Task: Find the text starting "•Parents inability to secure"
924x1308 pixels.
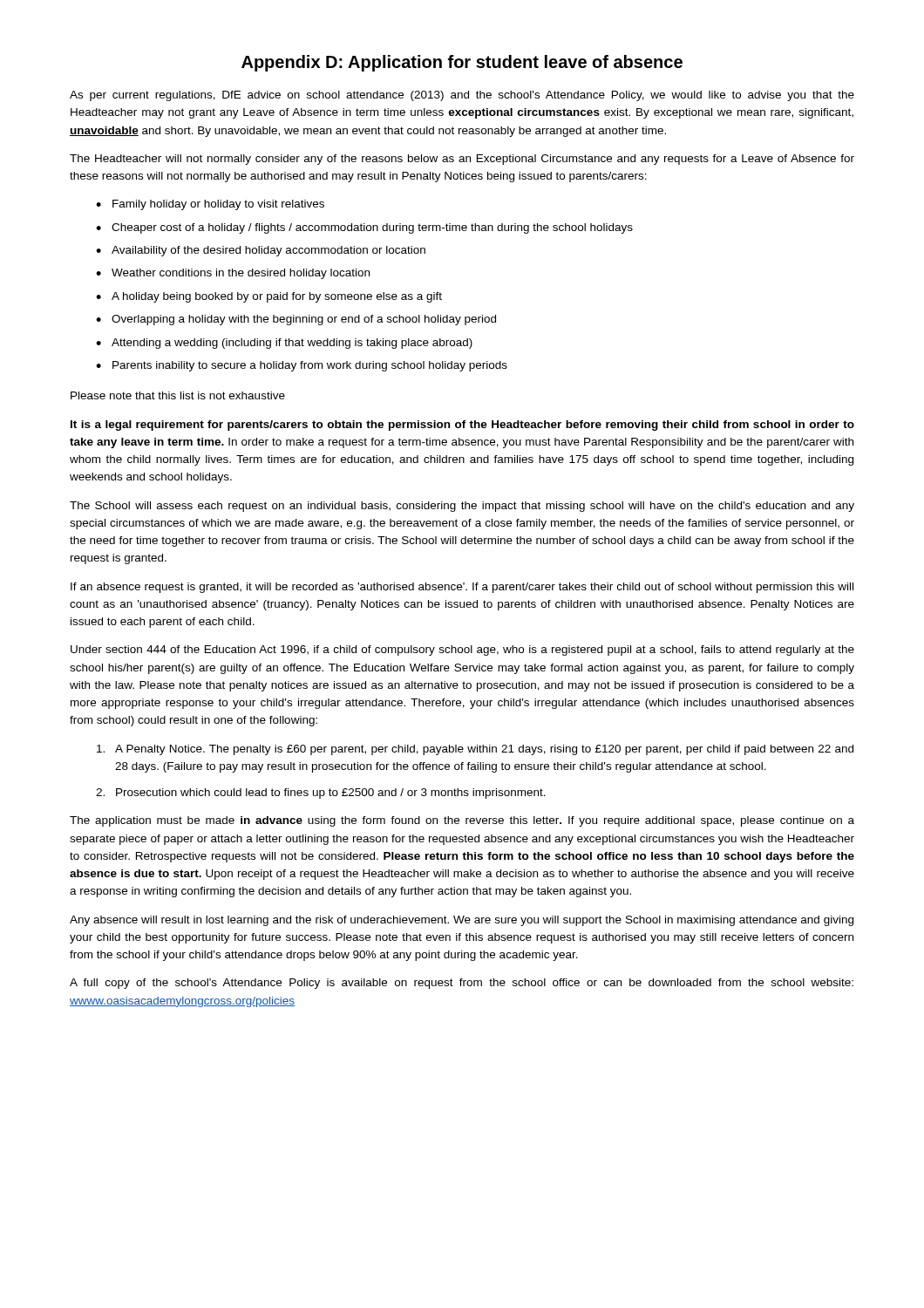Action: click(x=302, y=367)
